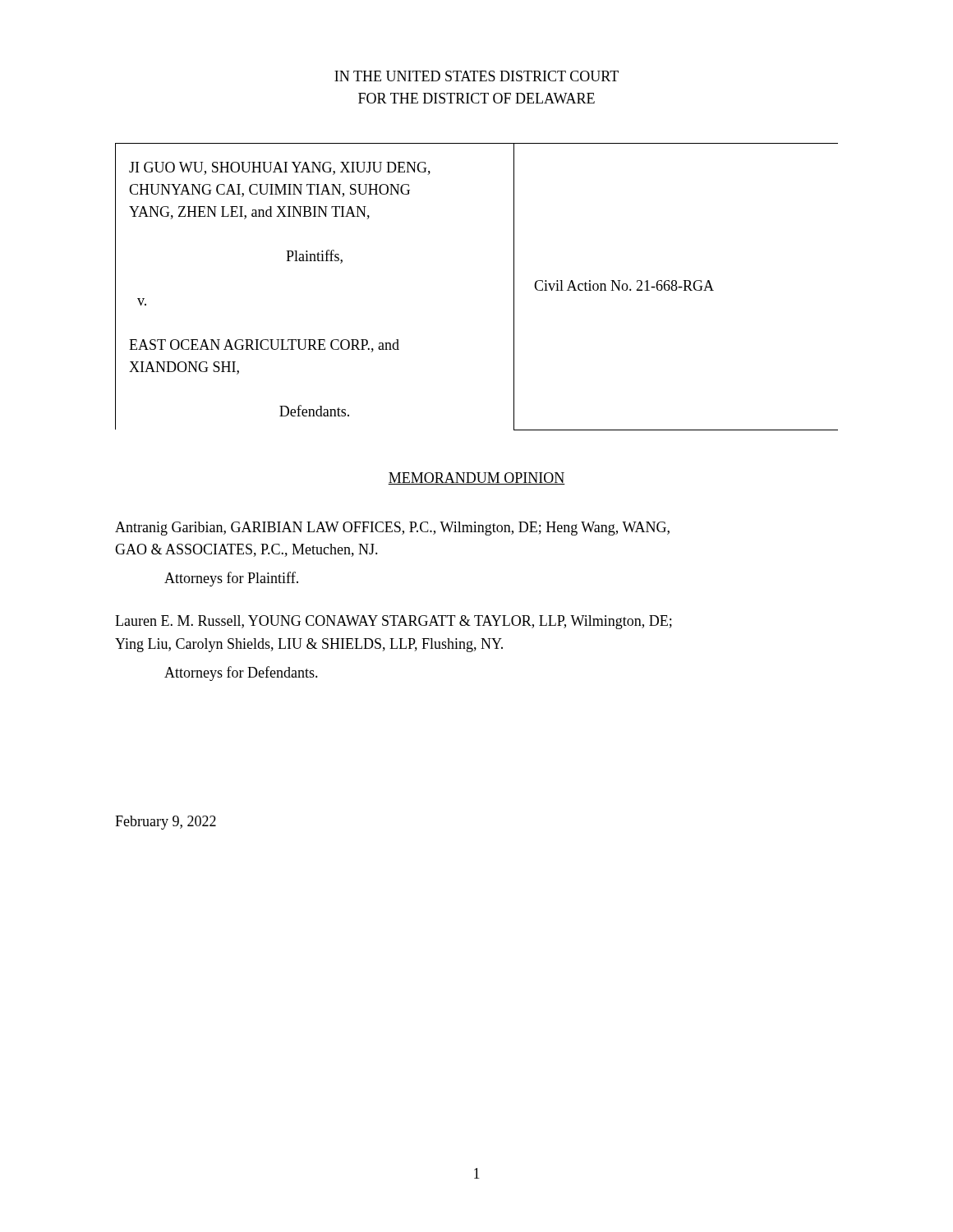Point to "February 9, 2022"
The width and height of the screenshot is (953, 1232).
pyautogui.click(x=166, y=821)
